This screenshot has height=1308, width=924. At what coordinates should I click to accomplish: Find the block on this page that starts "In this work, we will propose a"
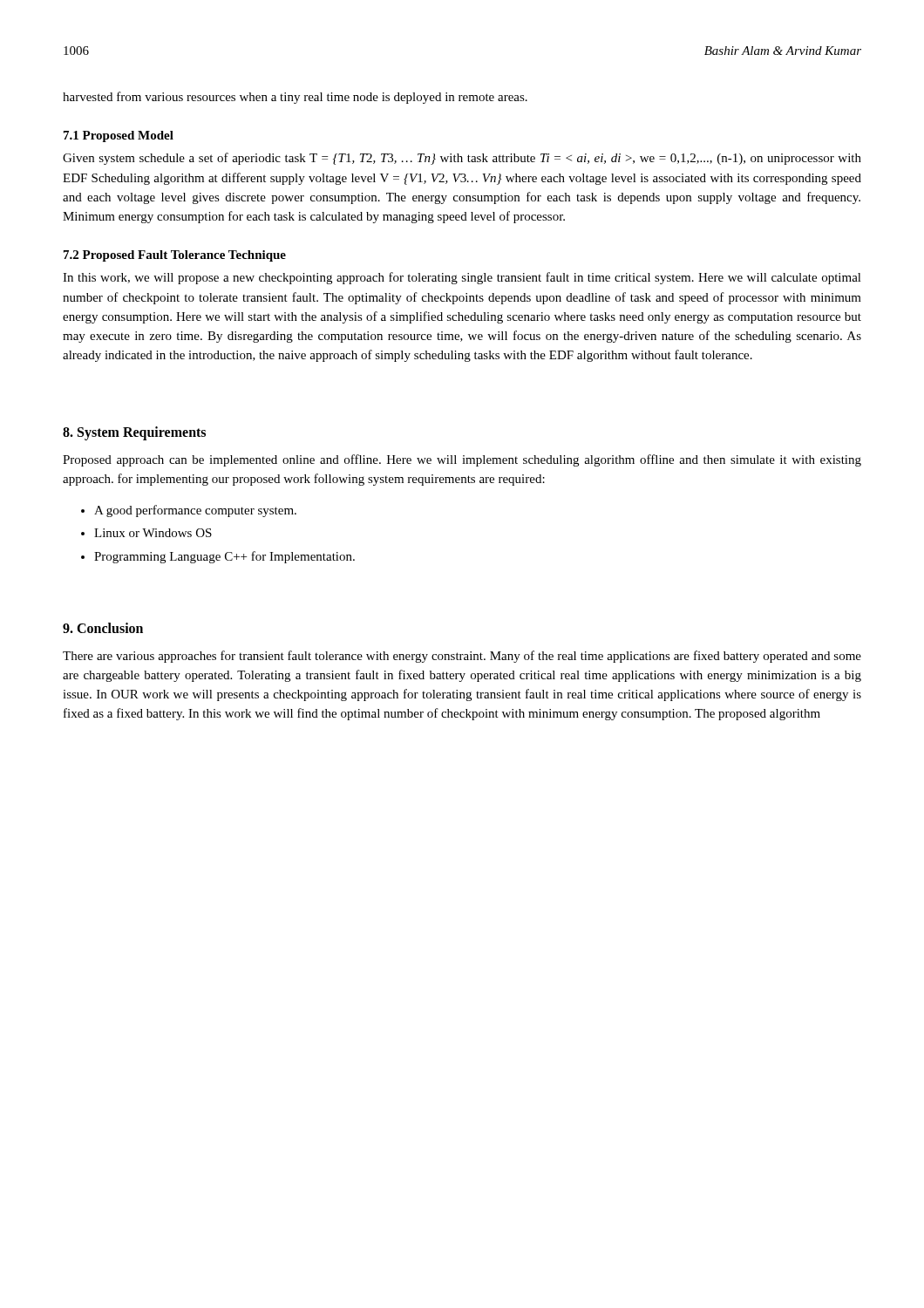[x=462, y=316]
